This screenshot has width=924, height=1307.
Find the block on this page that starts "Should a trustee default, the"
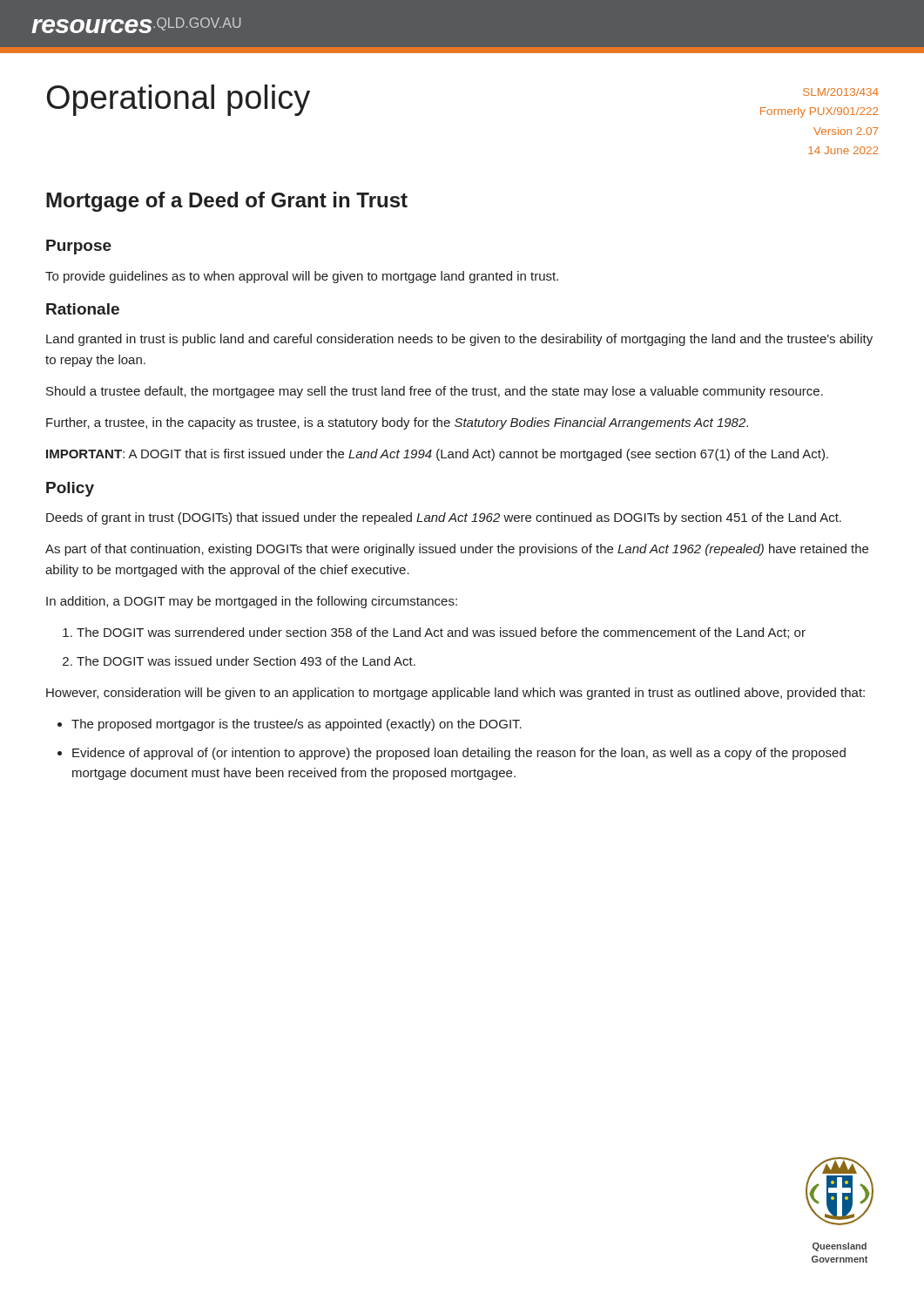pos(462,391)
